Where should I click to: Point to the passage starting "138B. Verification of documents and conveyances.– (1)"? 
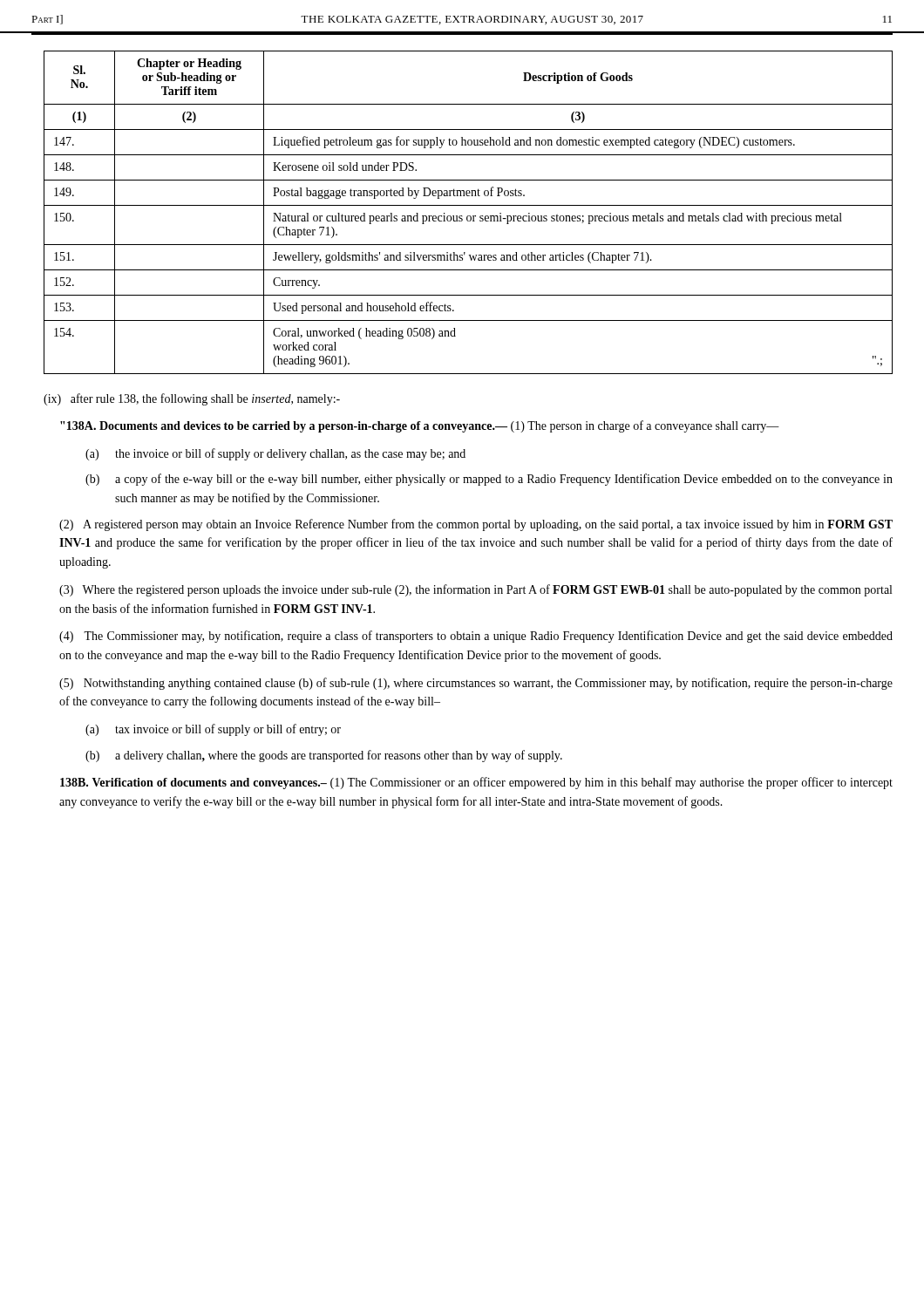click(x=476, y=792)
